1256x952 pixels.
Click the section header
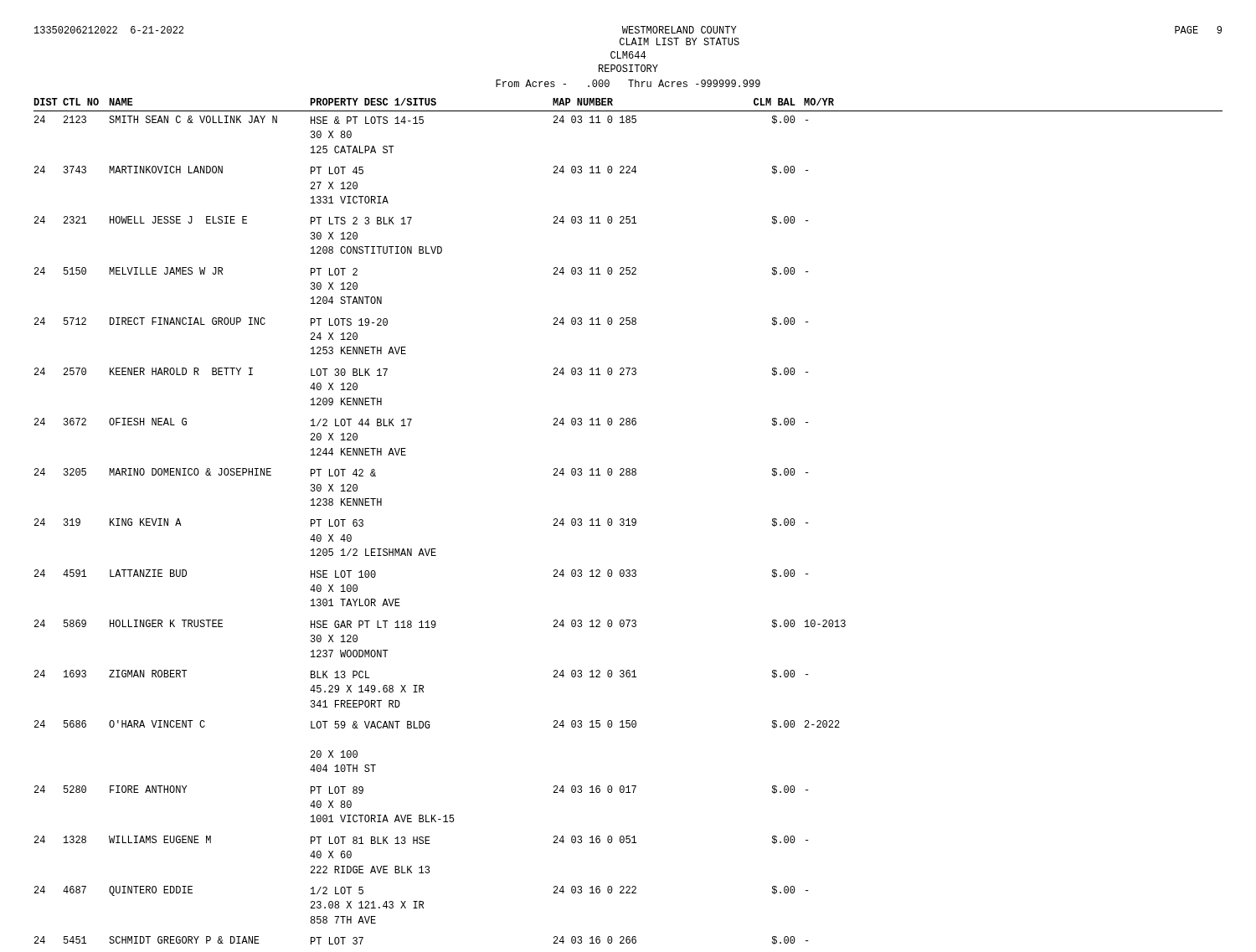[x=628, y=69]
